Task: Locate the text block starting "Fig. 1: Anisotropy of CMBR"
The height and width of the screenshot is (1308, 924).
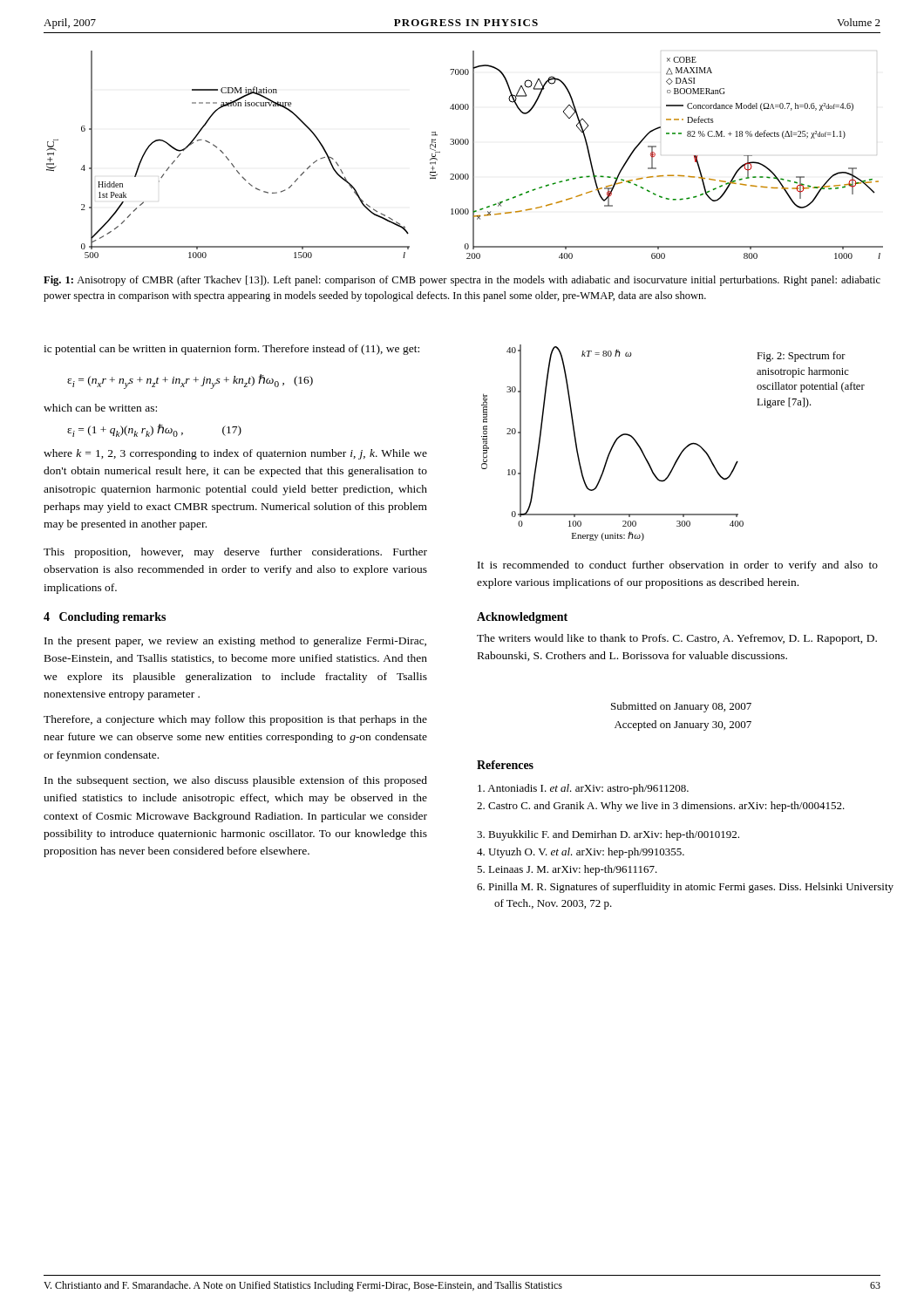Action: click(x=462, y=288)
